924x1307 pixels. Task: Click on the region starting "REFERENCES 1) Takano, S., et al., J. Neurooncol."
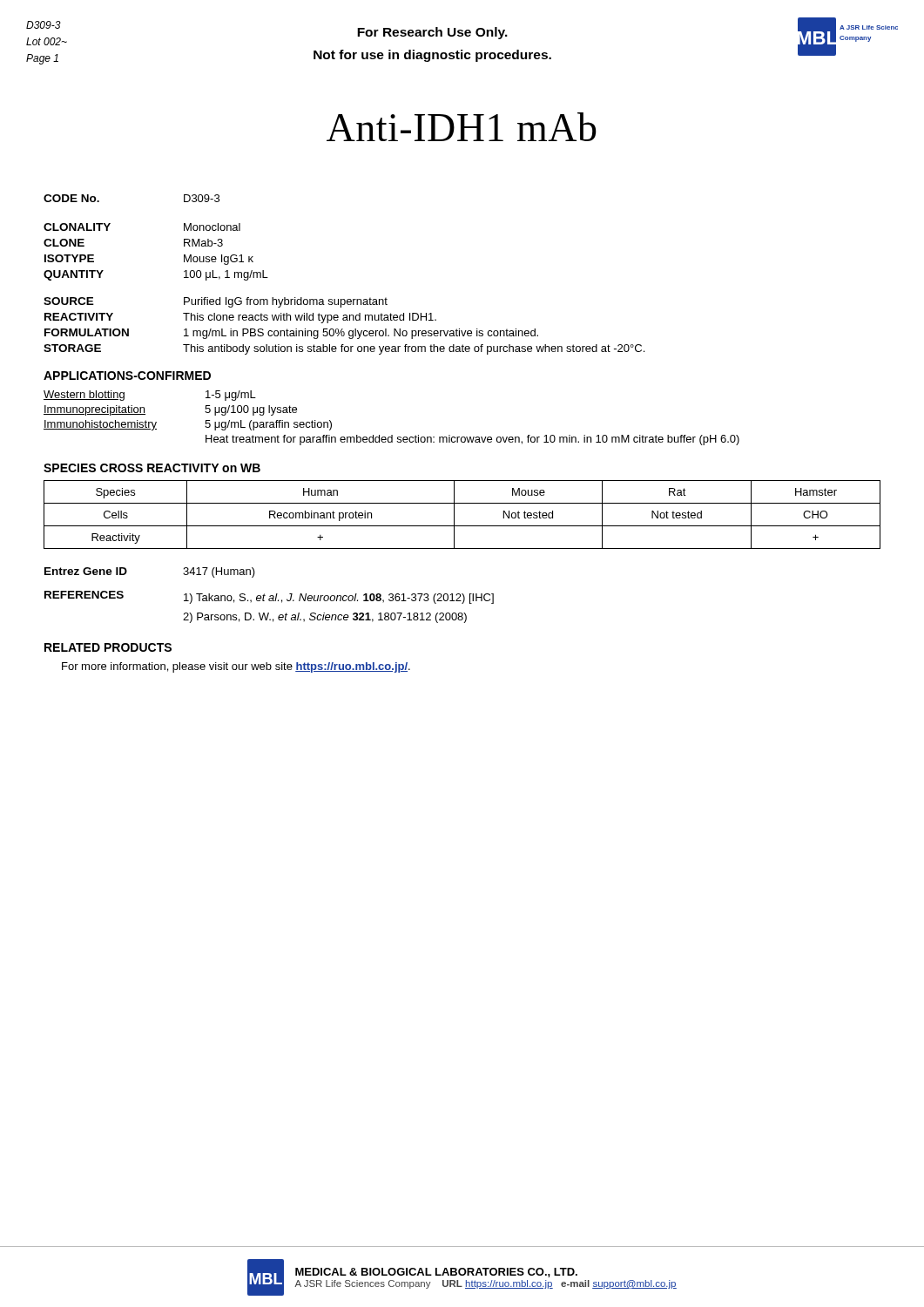coord(269,607)
